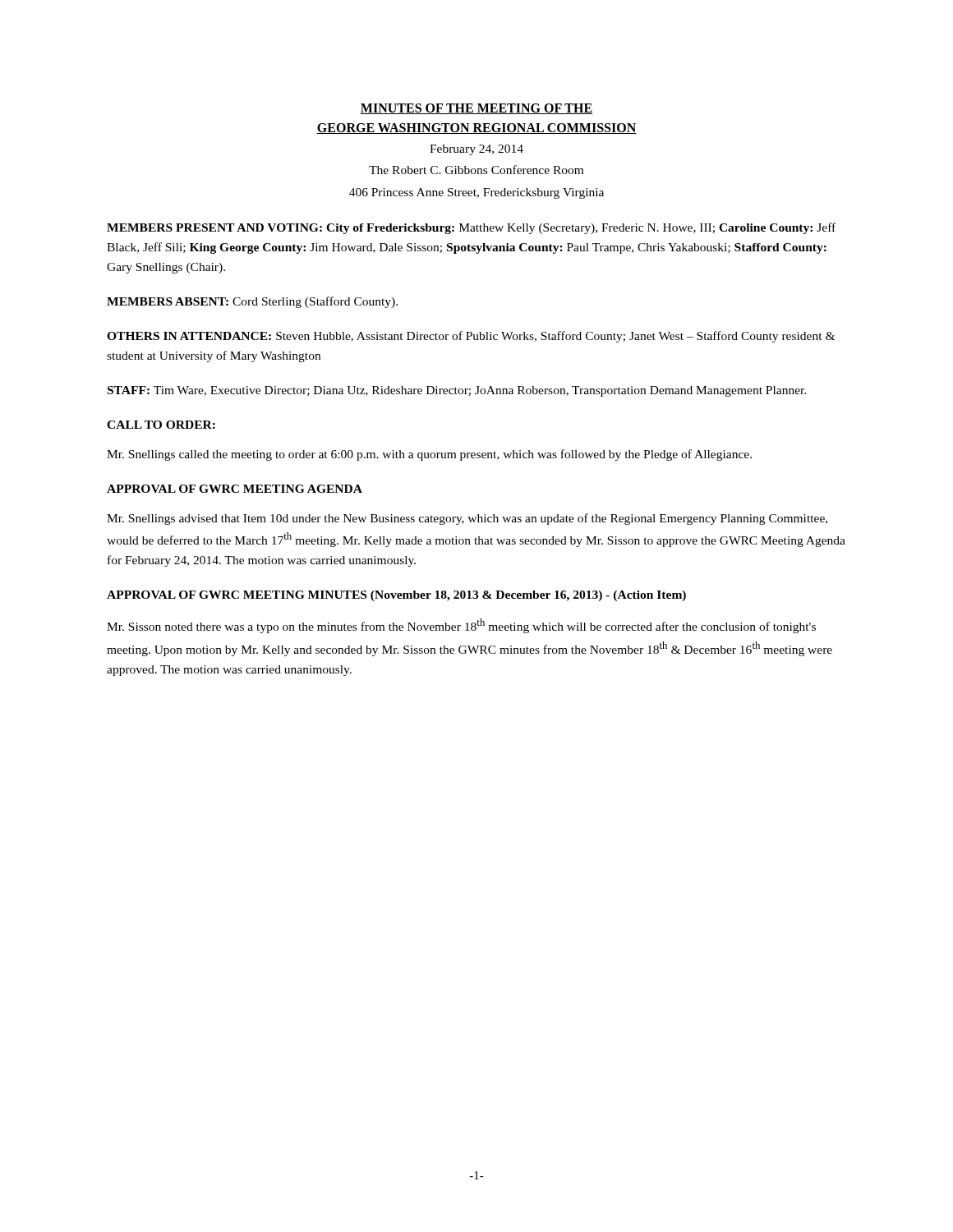
Task: Find the text block that says "Mr. Snellings called"
Action: [476, 454]
